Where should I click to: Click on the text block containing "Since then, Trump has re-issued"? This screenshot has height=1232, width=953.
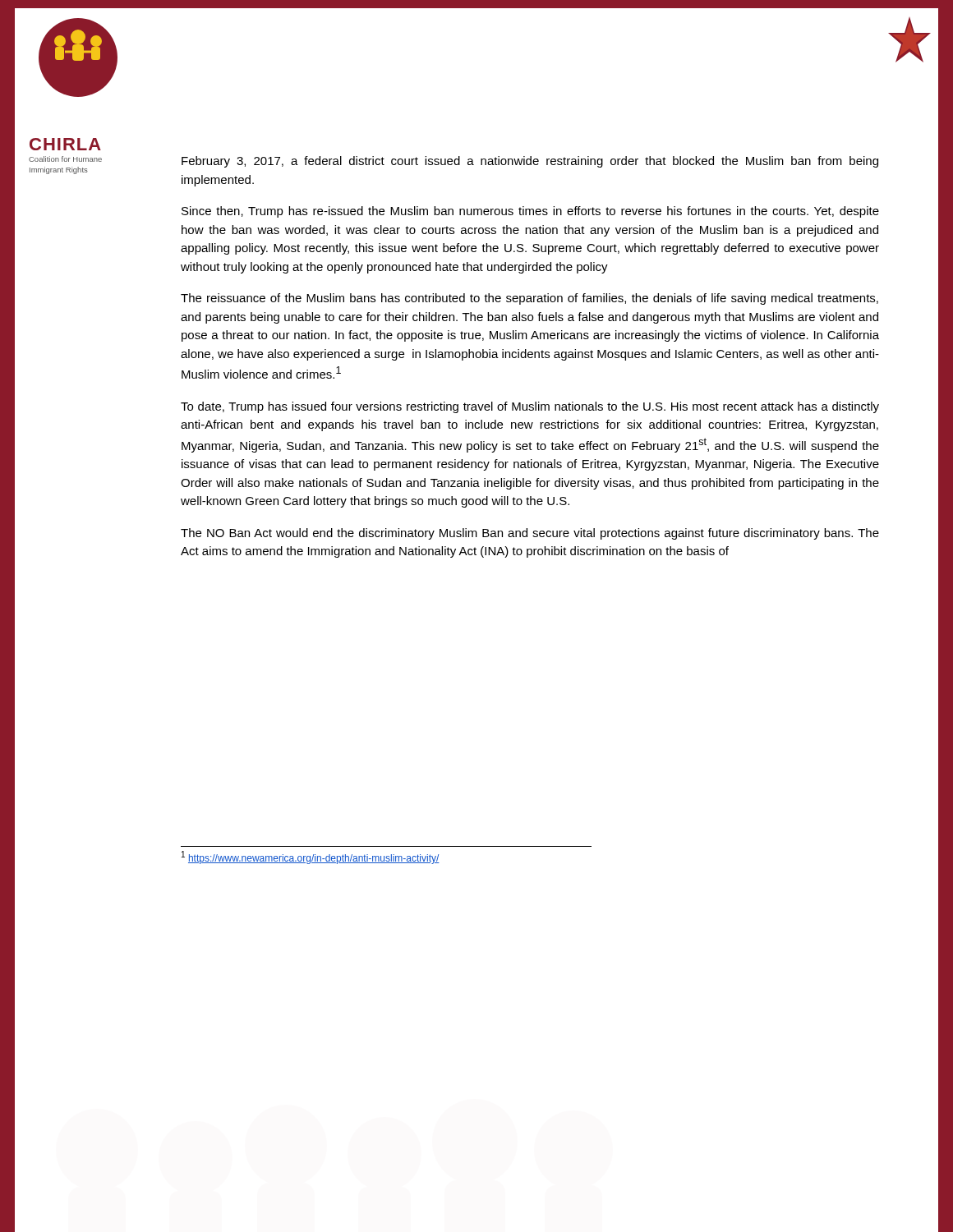(x=530, y=239)
